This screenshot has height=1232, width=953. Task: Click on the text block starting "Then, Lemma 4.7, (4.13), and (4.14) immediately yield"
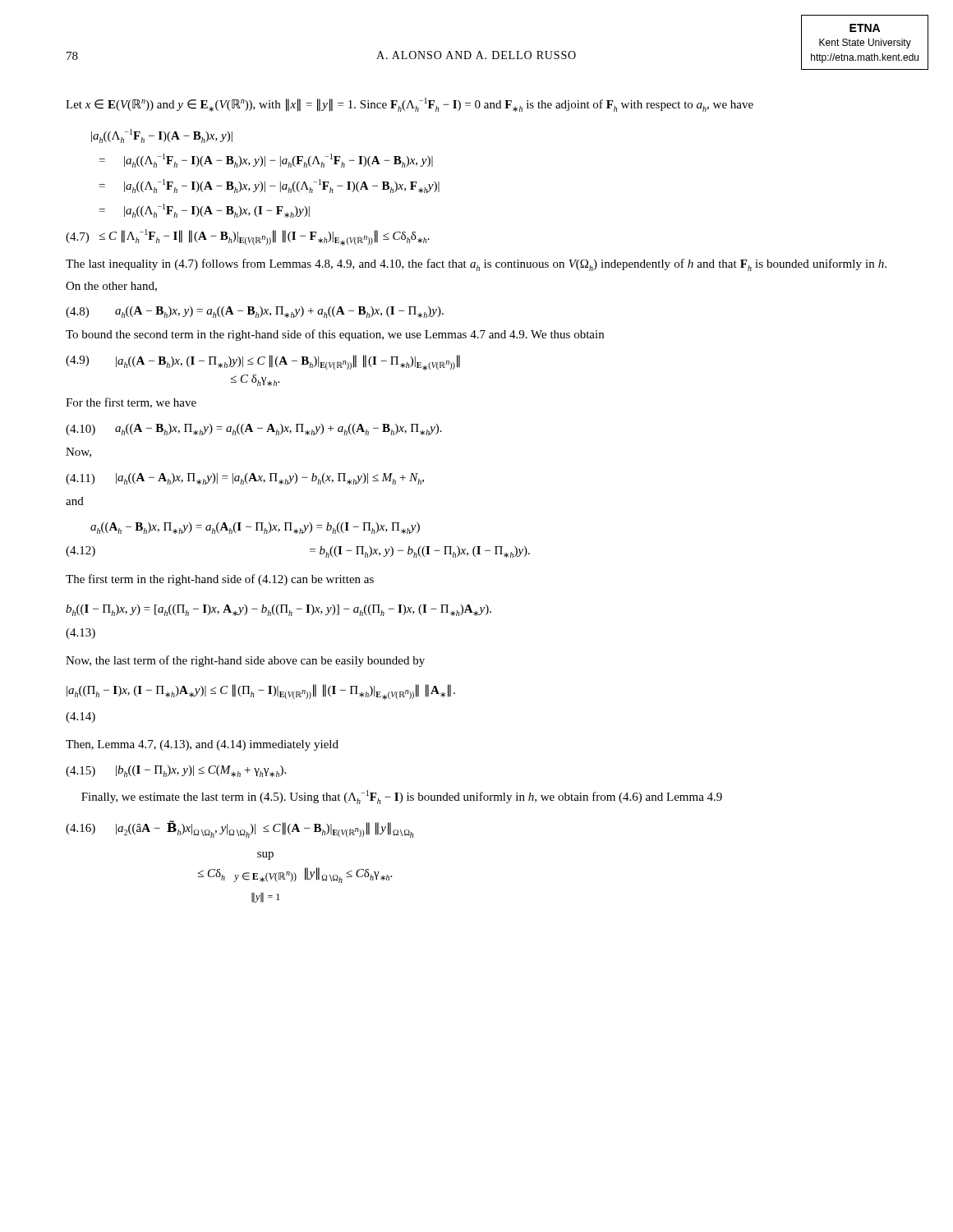coord(202,744)
